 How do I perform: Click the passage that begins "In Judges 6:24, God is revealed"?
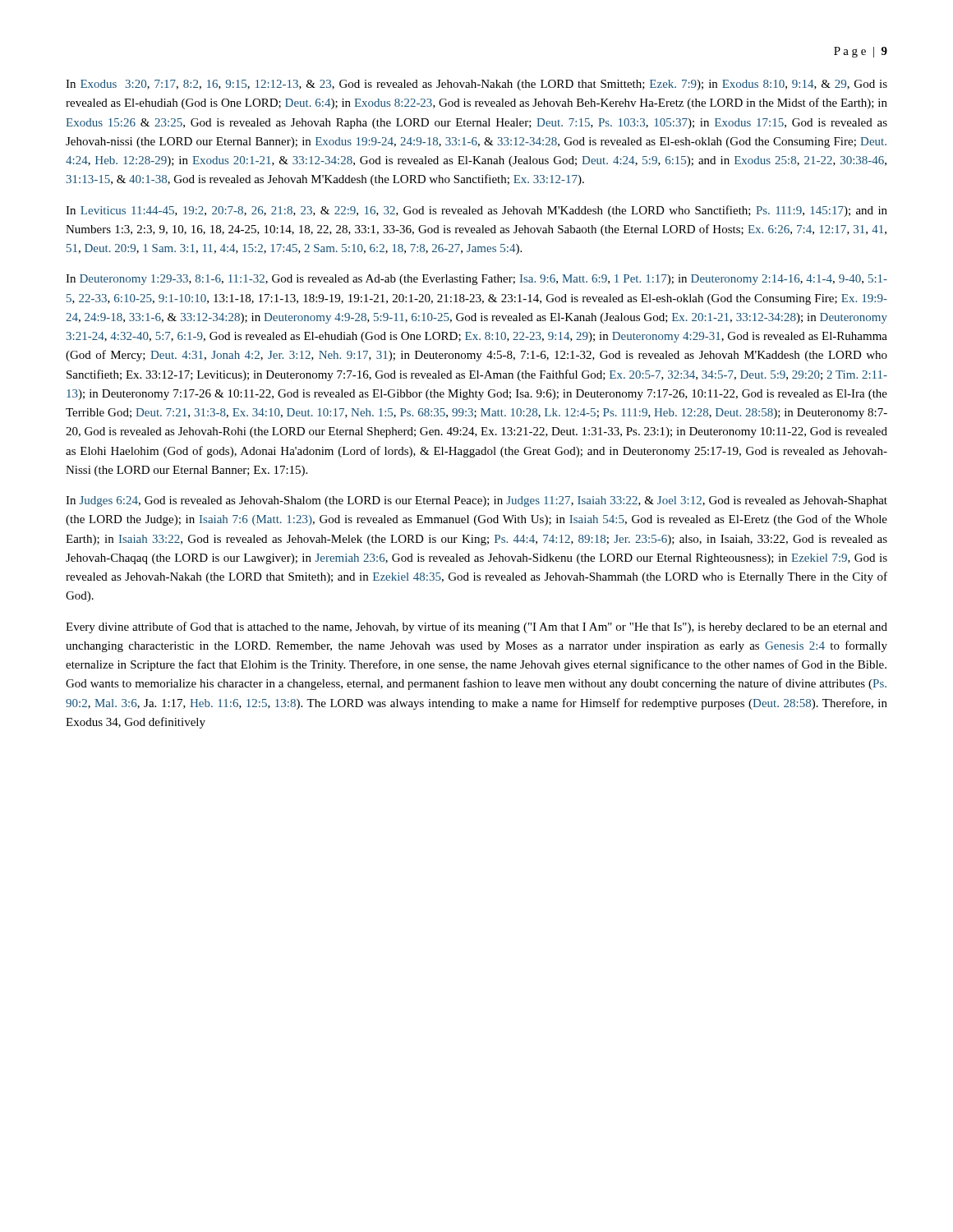[476, 548]
